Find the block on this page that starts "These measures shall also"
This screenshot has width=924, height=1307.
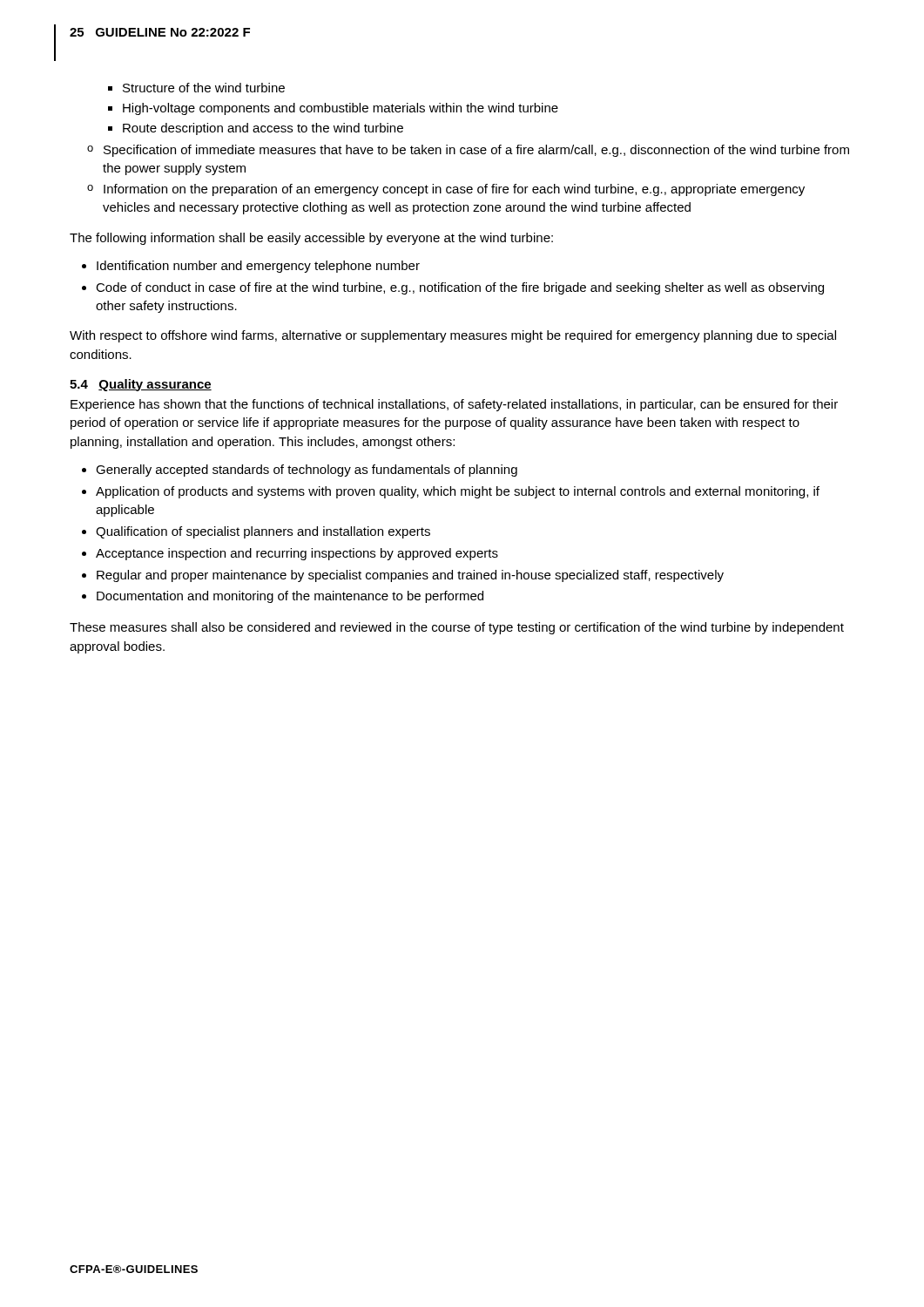click(457, 636)
